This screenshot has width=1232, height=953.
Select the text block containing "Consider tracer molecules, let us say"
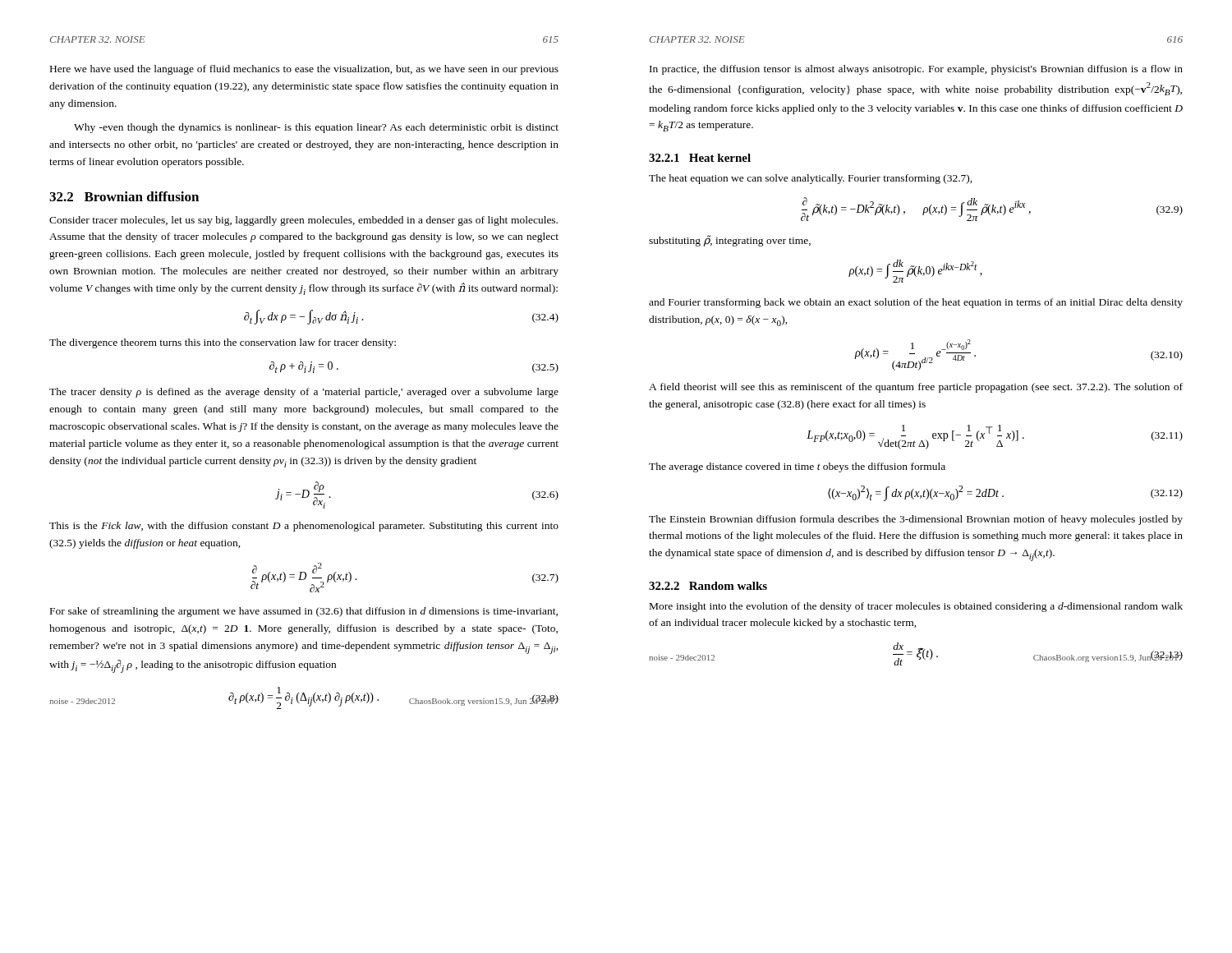tap(304, 255)
